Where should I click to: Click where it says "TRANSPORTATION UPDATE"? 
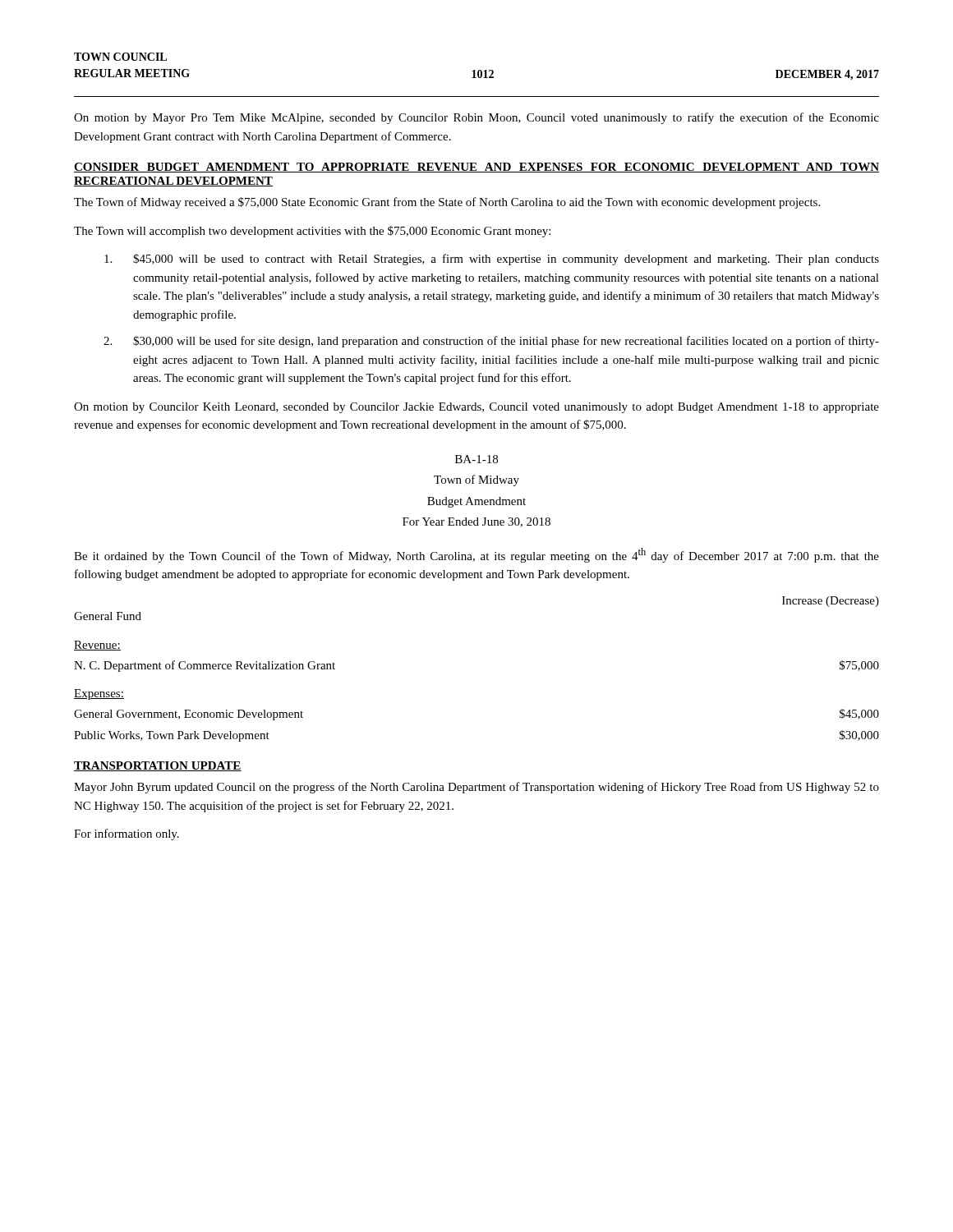(x=157, y=766)
